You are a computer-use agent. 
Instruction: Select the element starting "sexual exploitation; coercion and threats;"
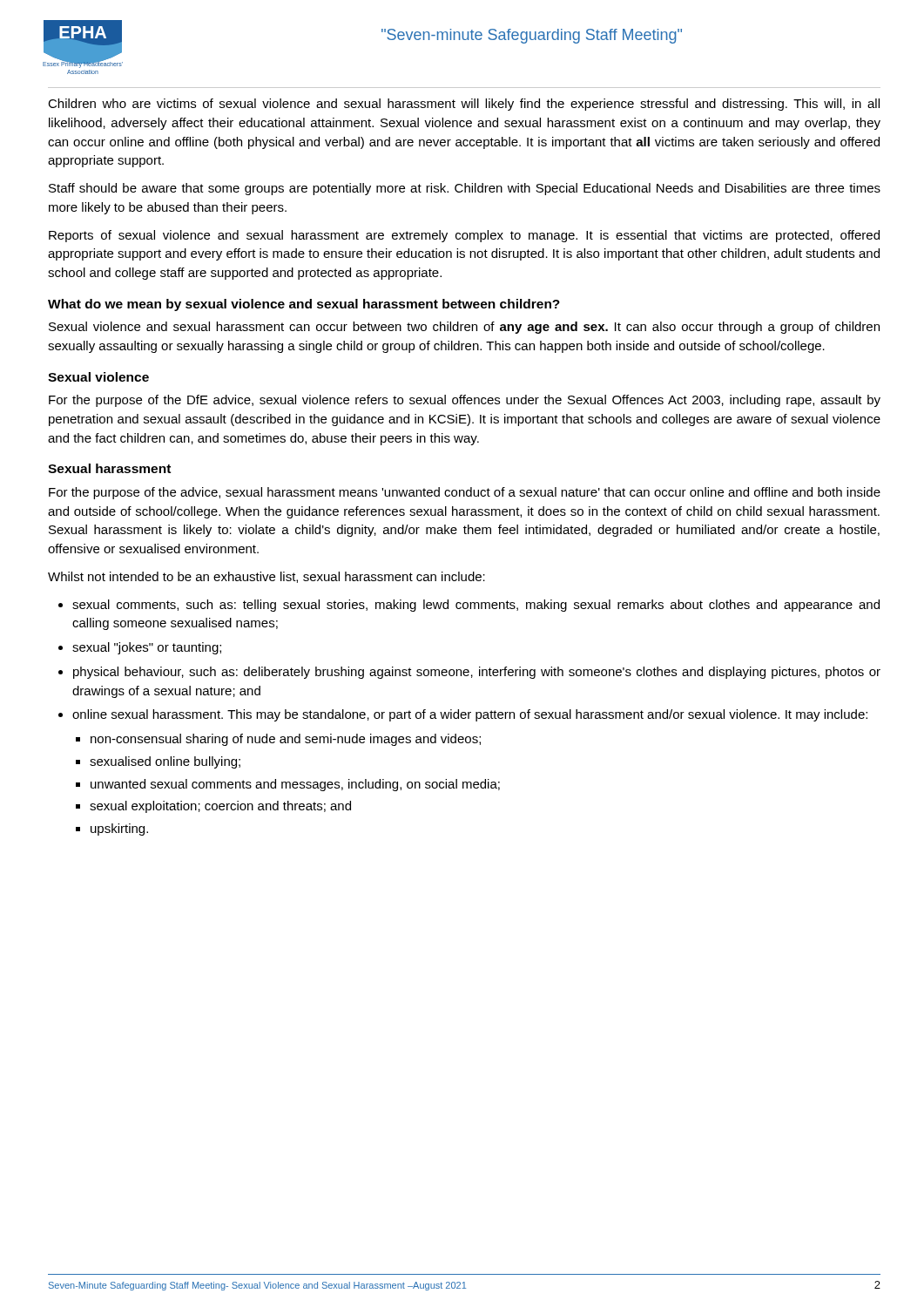click(221, 806)
